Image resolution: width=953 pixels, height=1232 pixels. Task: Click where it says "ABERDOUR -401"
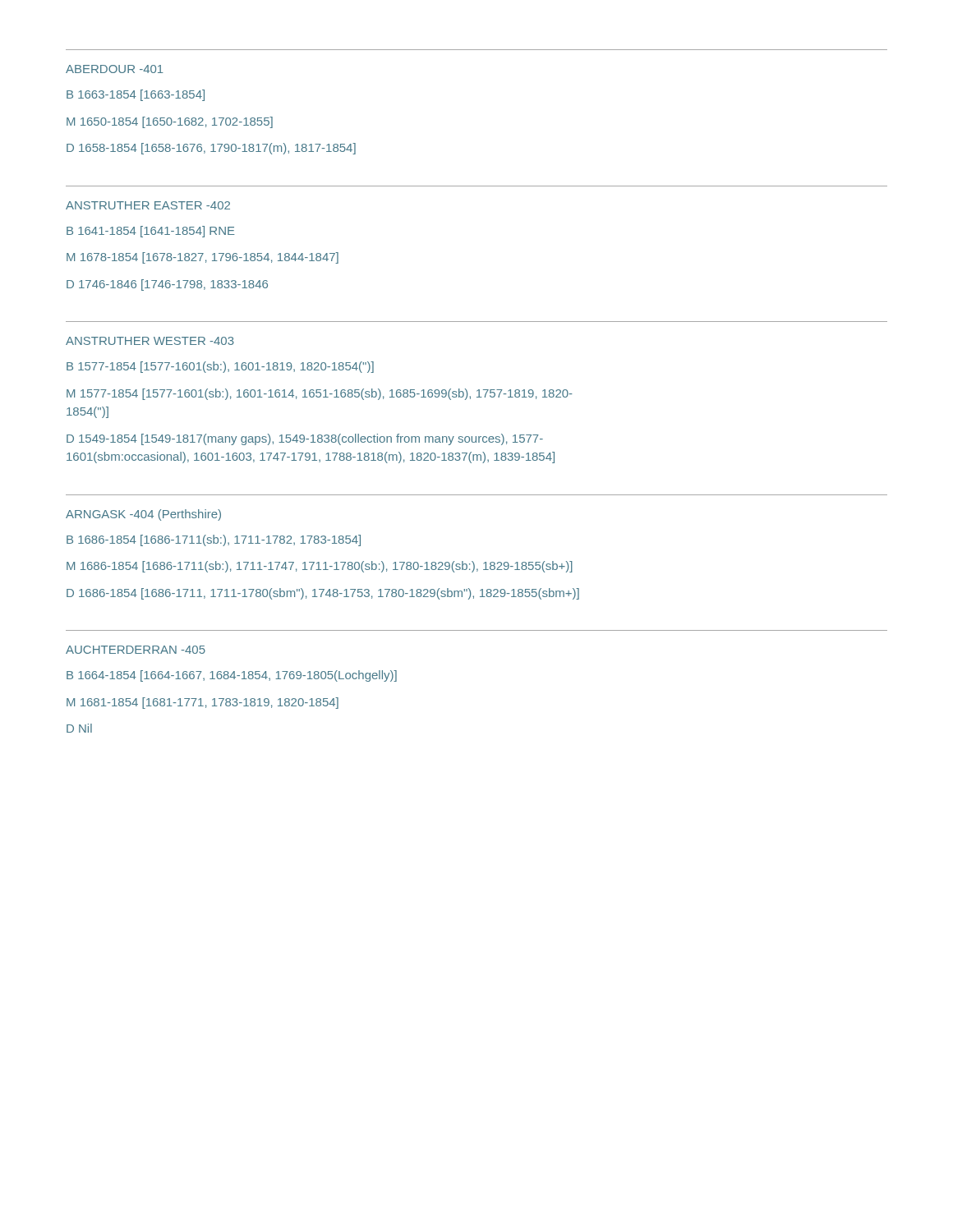[115, 69]
